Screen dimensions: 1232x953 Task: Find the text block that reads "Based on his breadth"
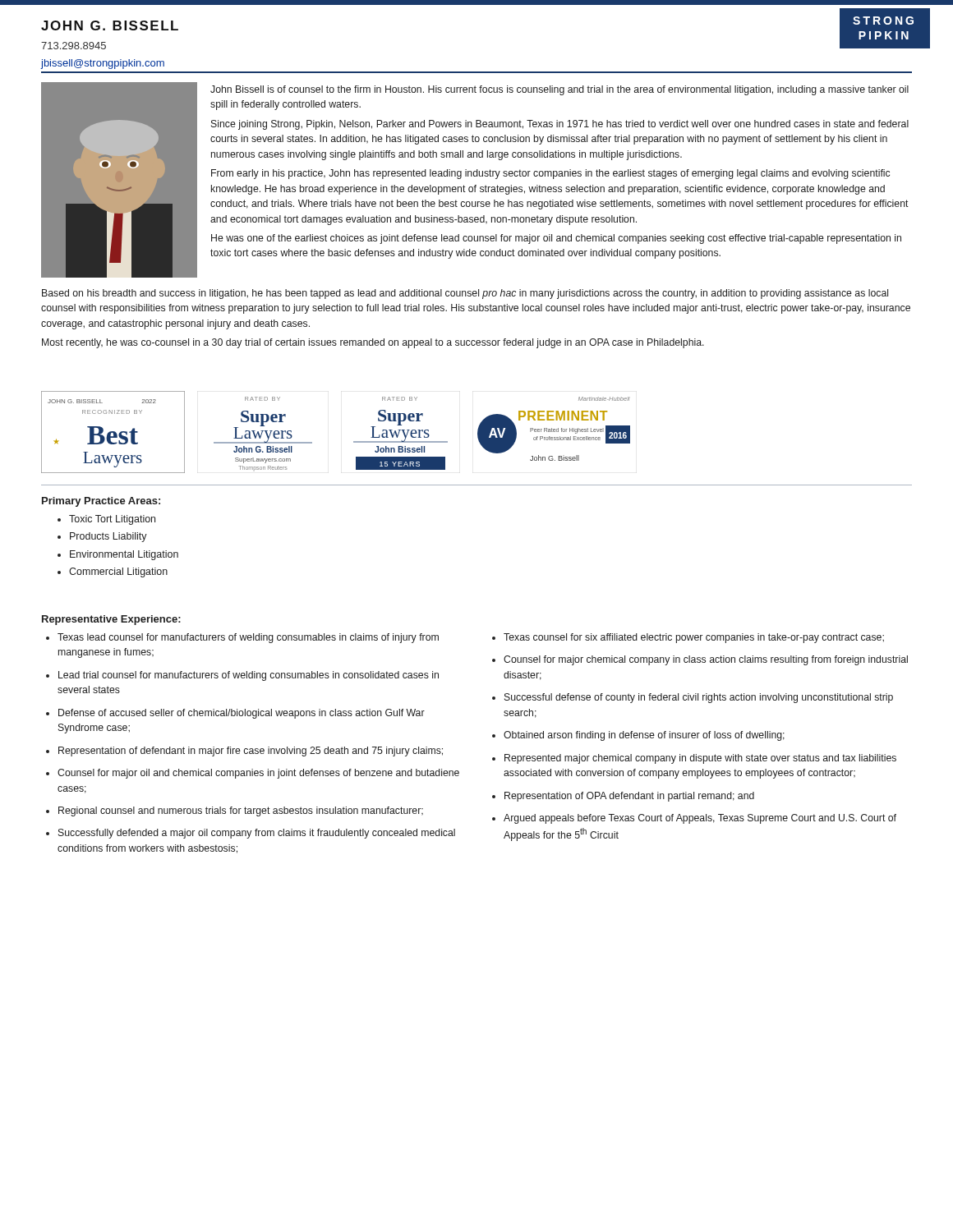(x=476, y=318)
